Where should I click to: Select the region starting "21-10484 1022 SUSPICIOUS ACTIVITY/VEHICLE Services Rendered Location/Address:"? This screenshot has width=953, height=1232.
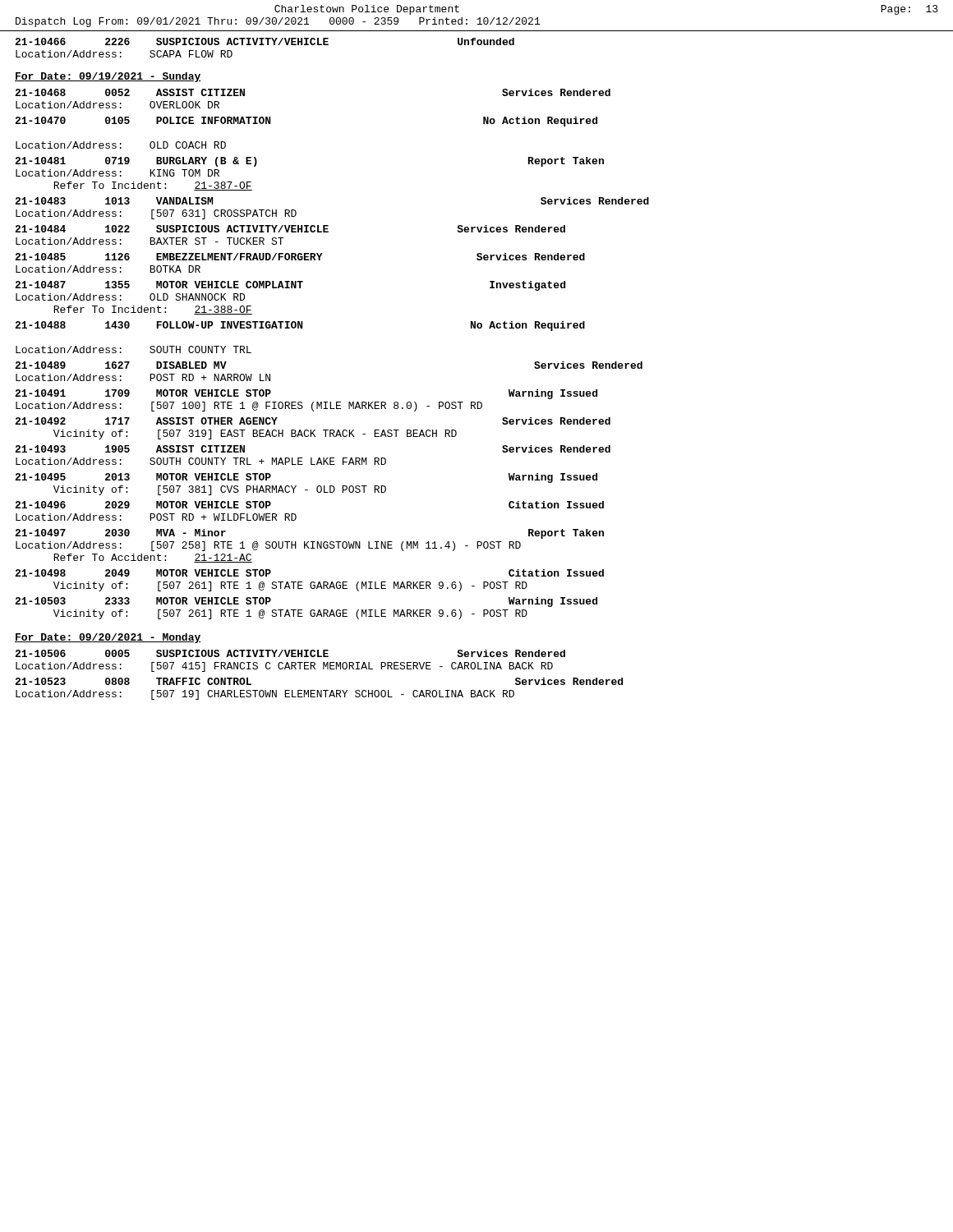click(476, 236)
